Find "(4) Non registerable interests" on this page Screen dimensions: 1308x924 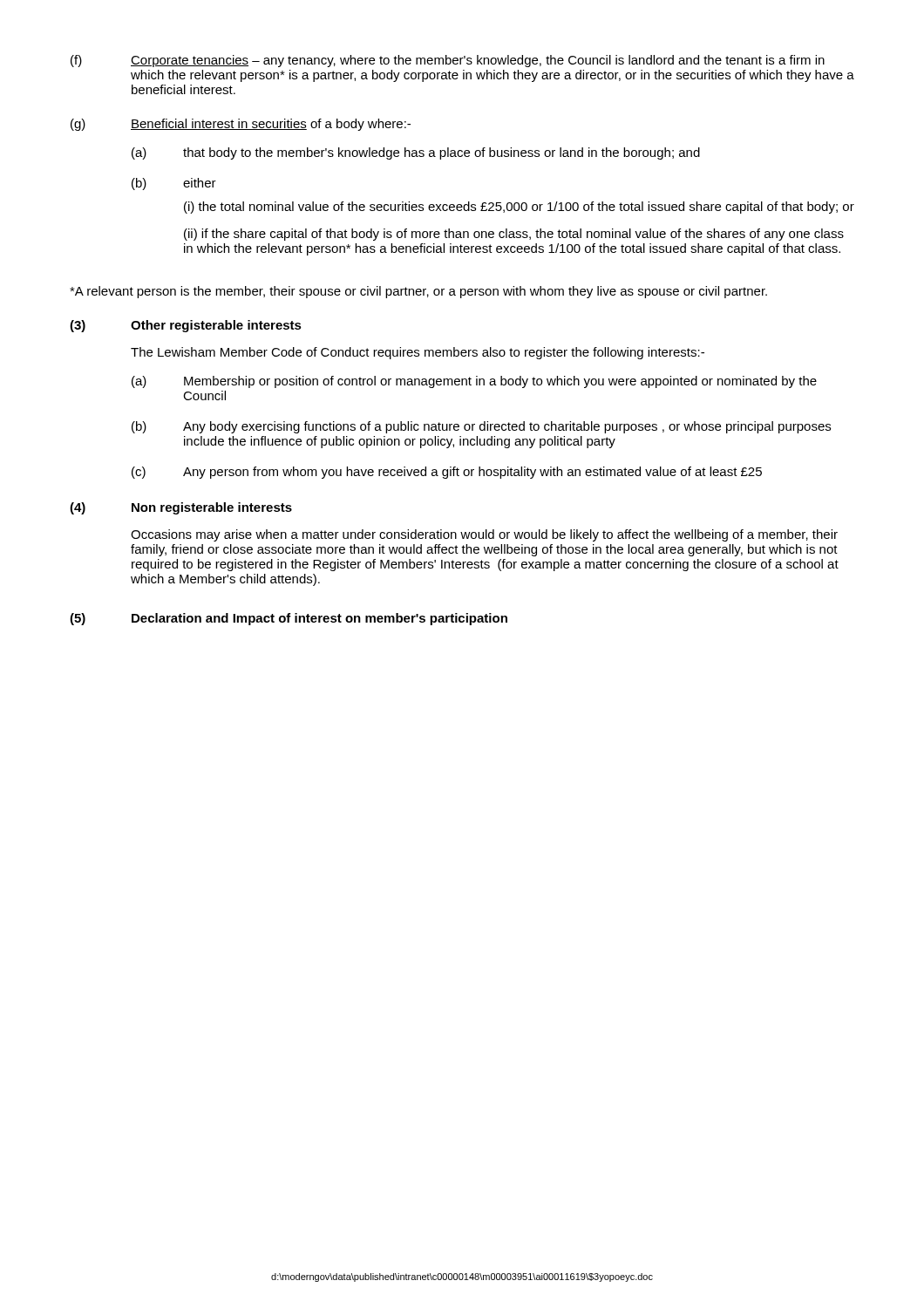pos(181,507)
